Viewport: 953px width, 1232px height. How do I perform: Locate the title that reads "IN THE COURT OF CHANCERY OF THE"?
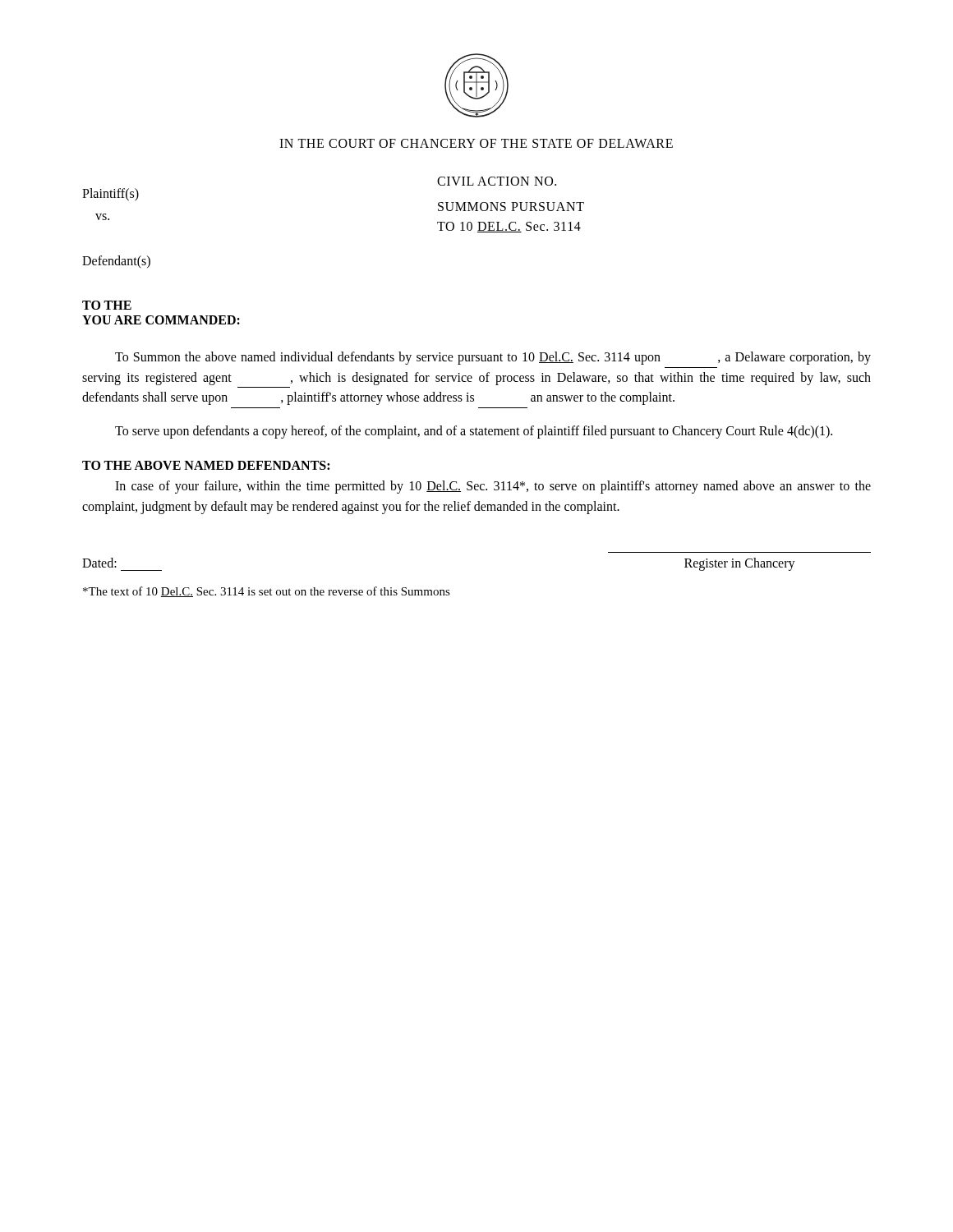476,143
